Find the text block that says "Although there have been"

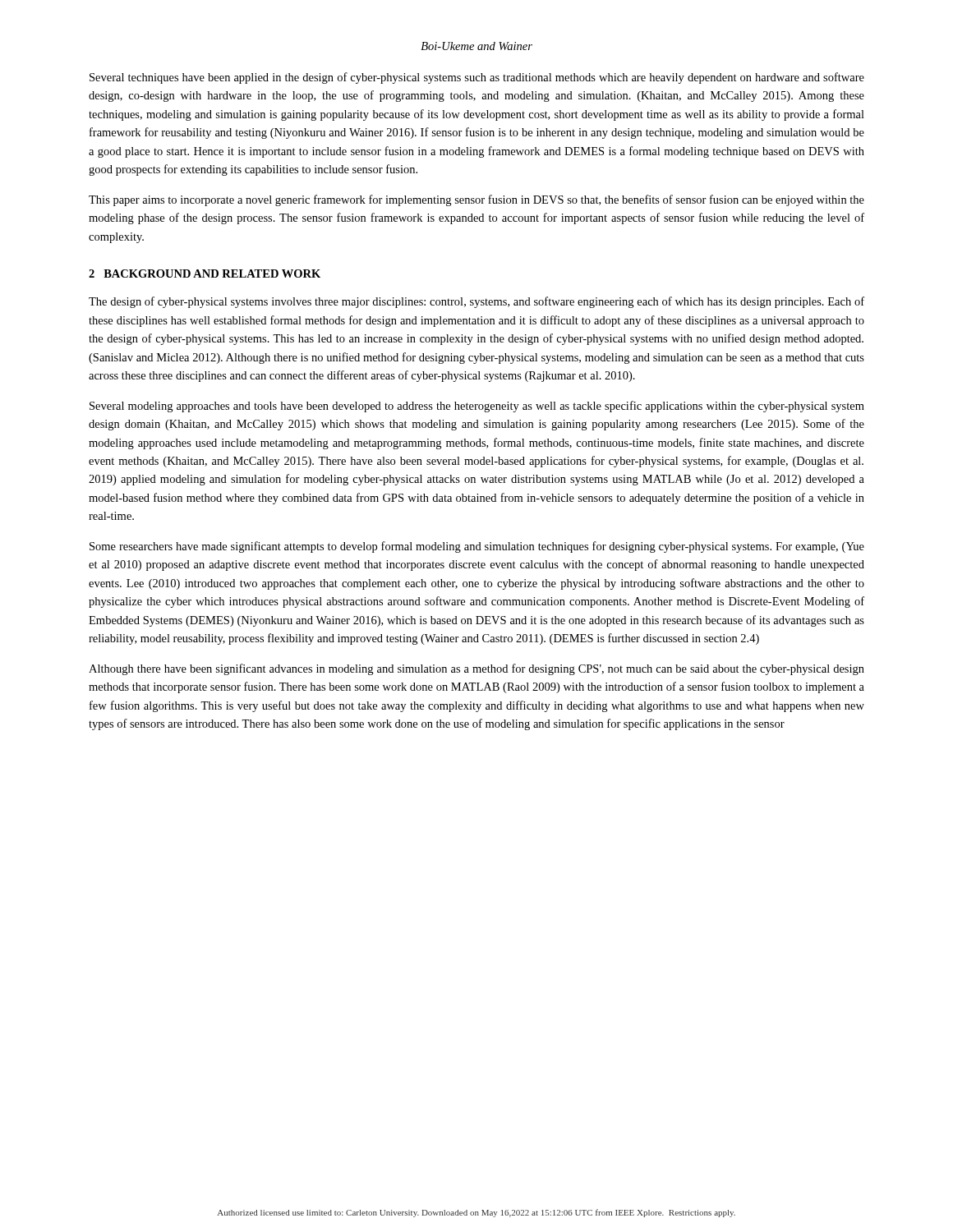tap(476, 696)
